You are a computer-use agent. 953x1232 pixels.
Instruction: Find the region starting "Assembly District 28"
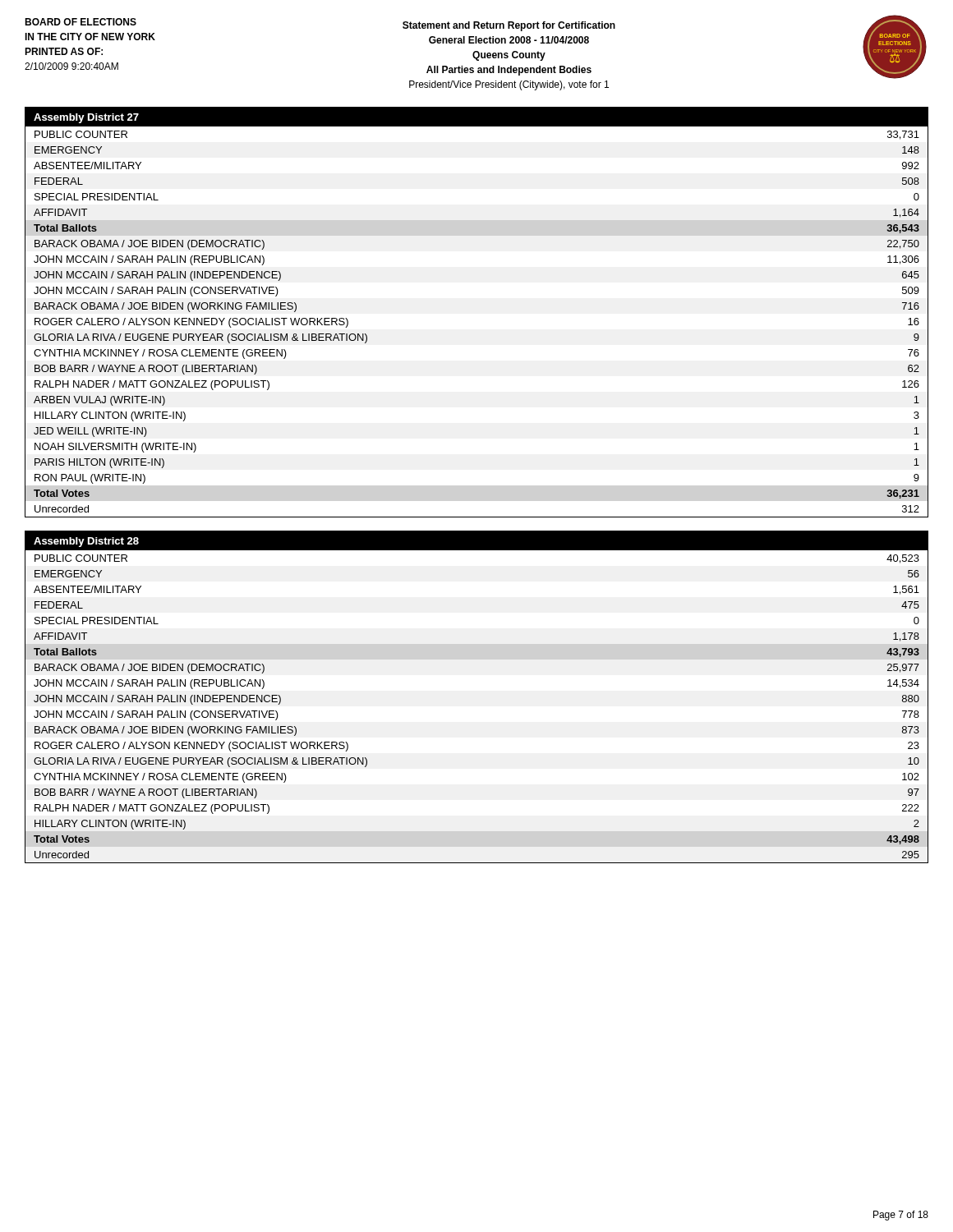coord(86,541)
